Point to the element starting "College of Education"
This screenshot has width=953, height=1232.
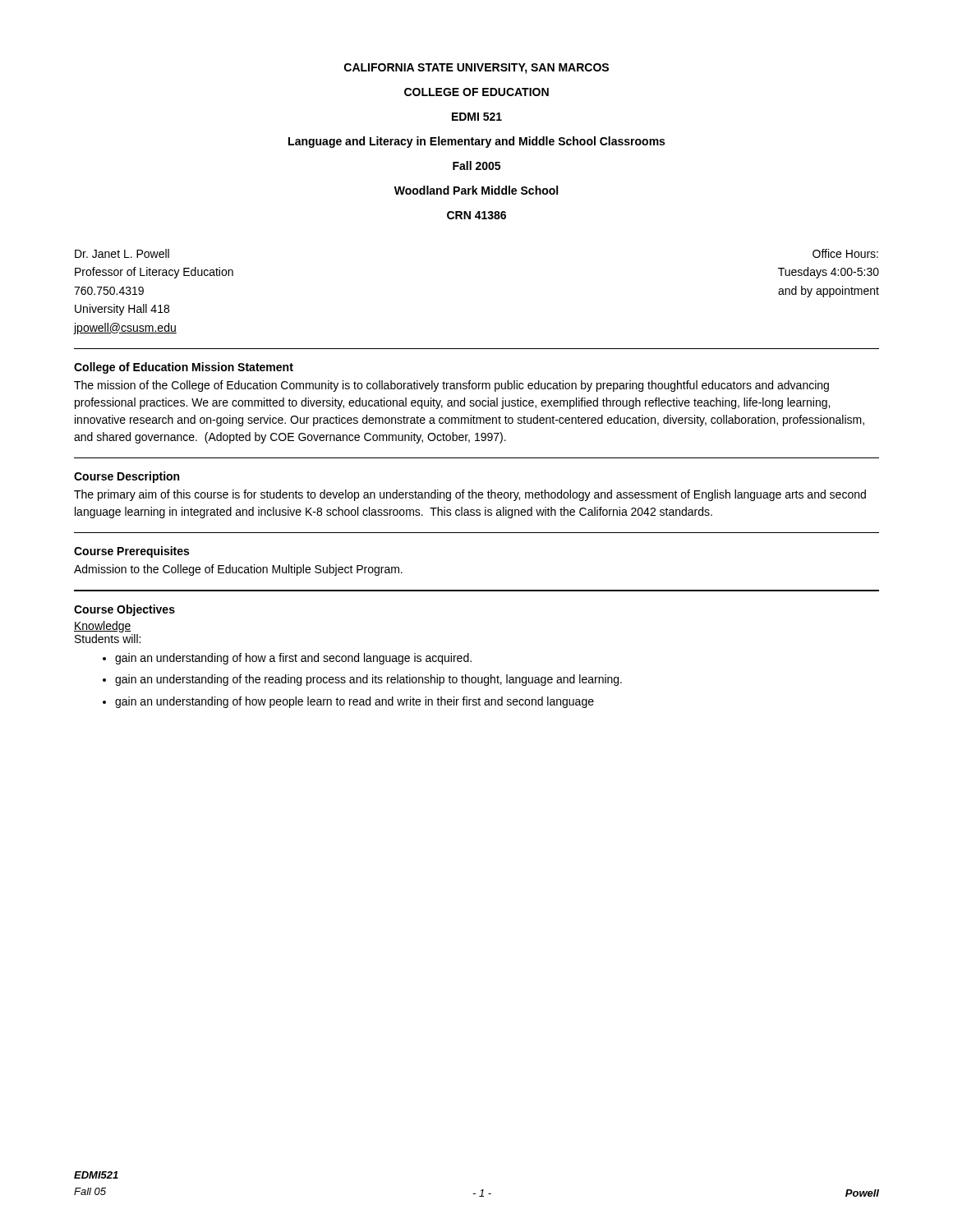click(x=184, y=367)
